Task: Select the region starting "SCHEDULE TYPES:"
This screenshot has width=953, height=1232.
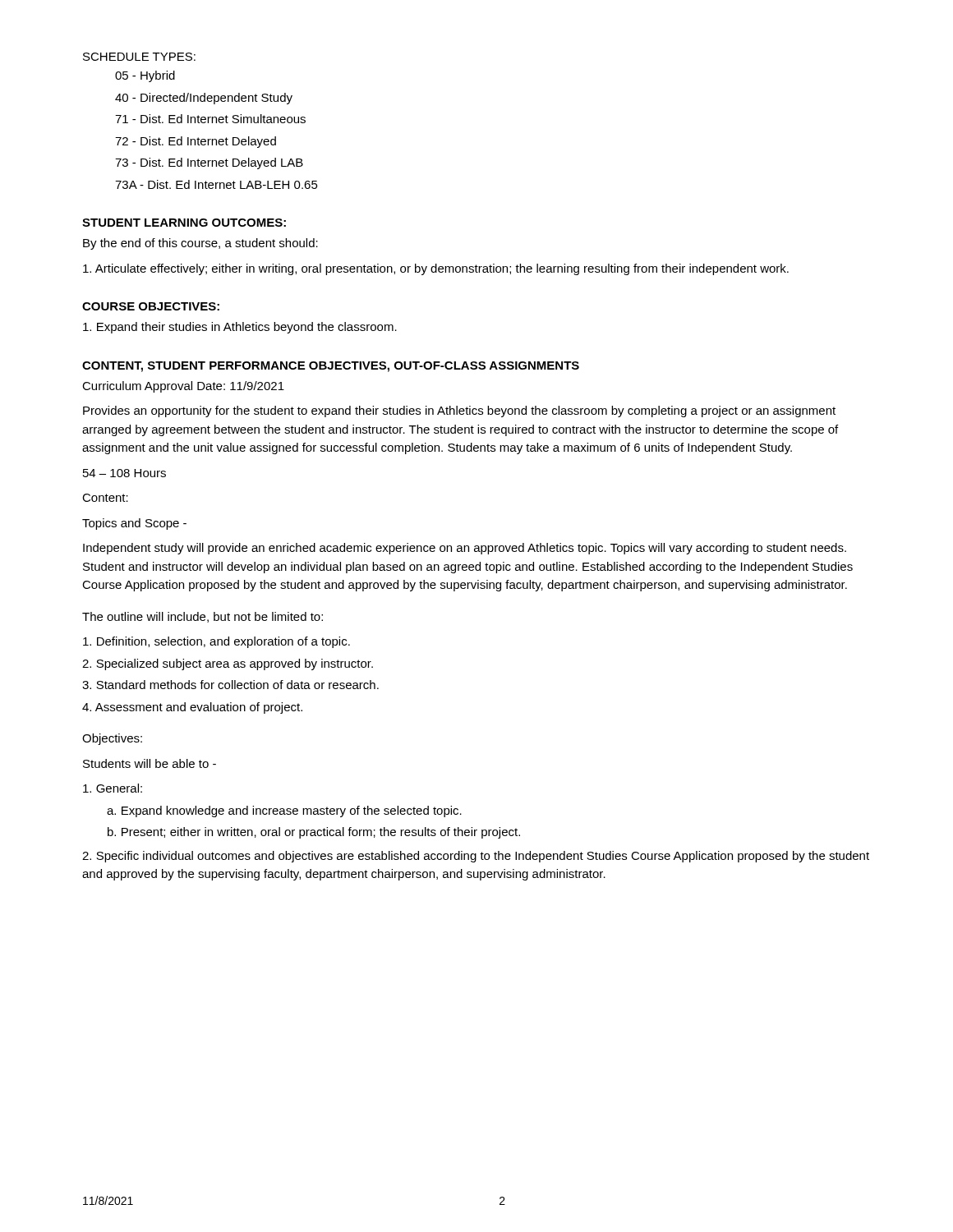Action: tap(139, 56)
